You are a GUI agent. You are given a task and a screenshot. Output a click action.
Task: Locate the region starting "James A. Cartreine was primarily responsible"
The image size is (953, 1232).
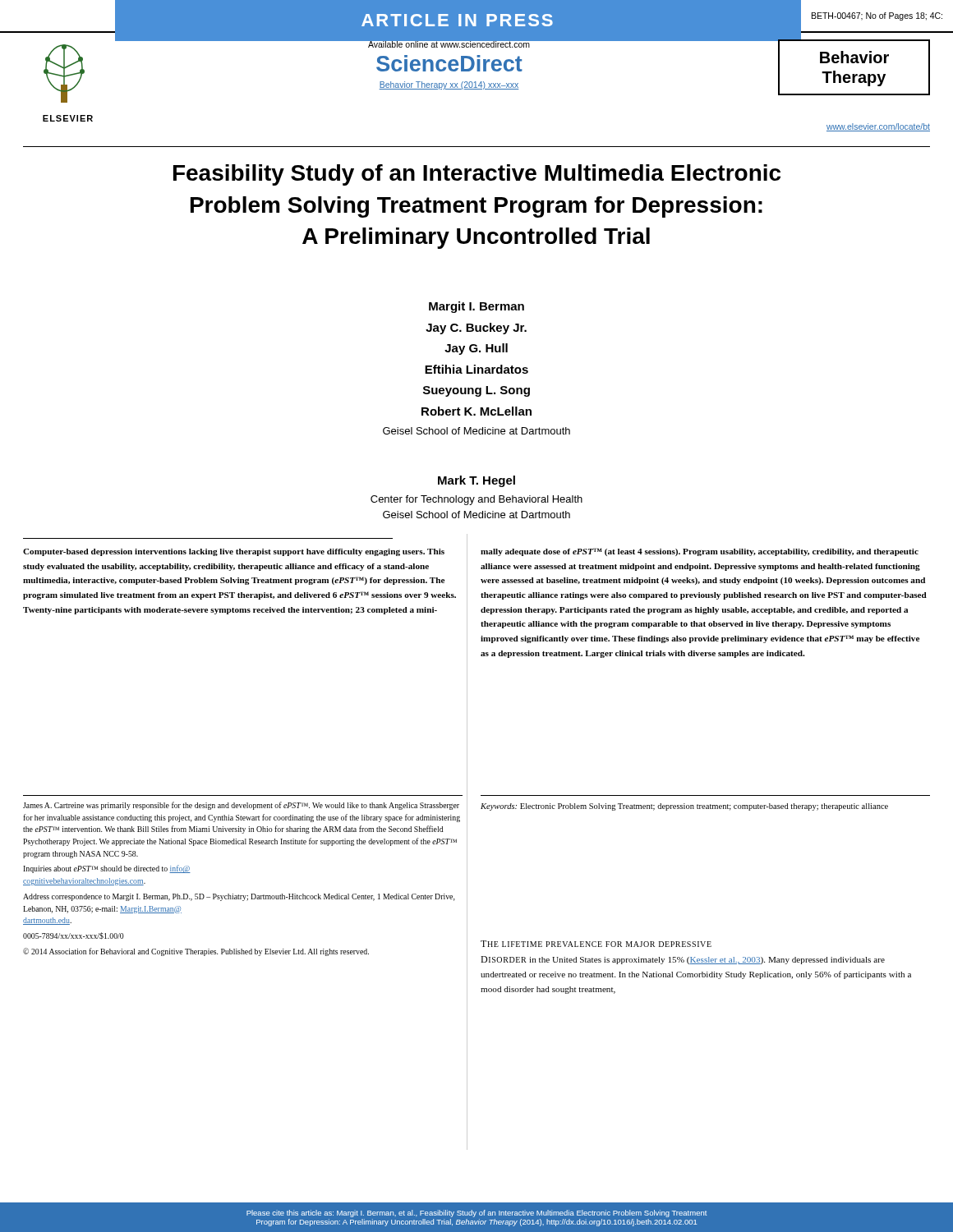pos(241,806)
